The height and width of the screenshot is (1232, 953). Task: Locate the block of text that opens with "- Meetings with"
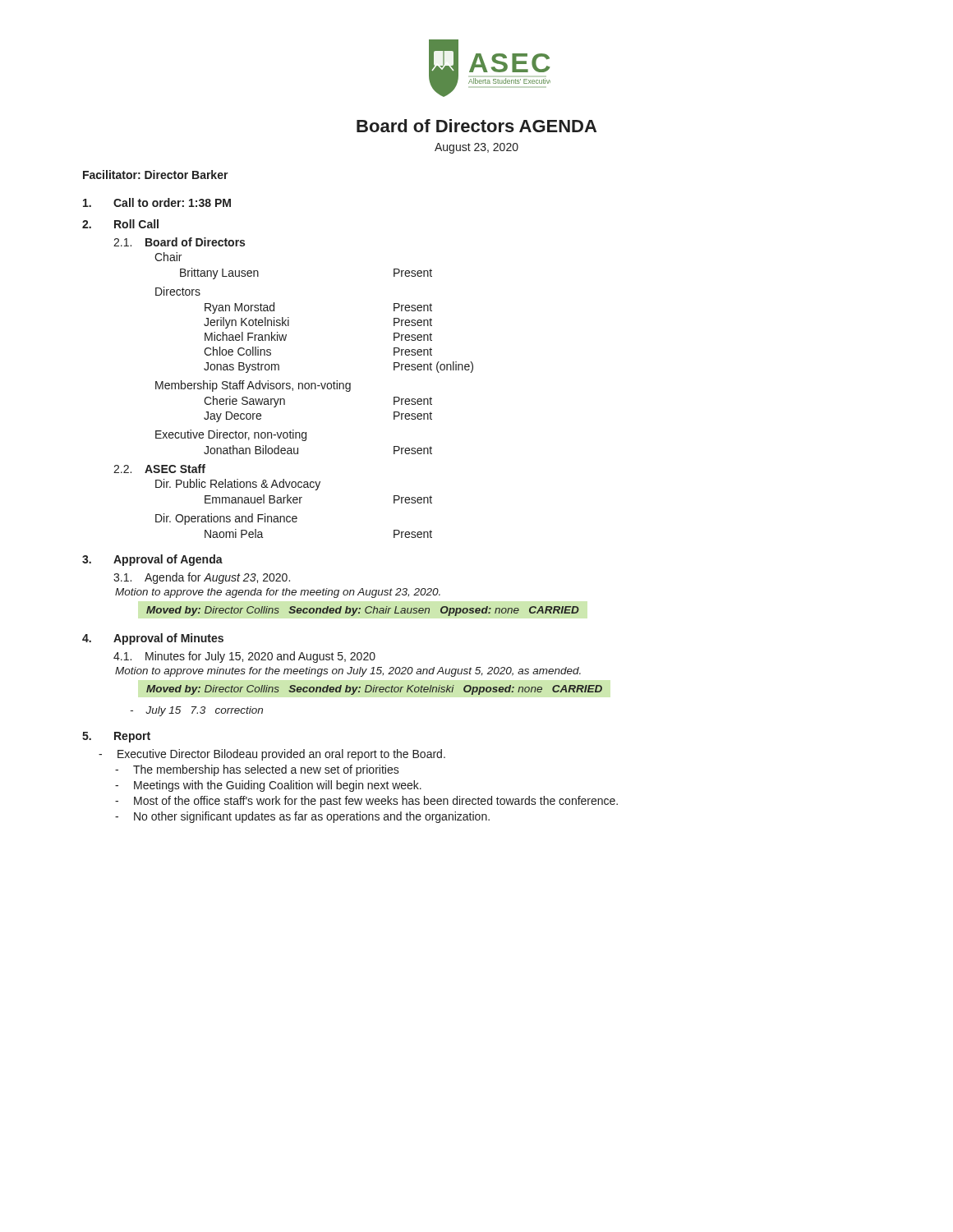coord(269,785)
